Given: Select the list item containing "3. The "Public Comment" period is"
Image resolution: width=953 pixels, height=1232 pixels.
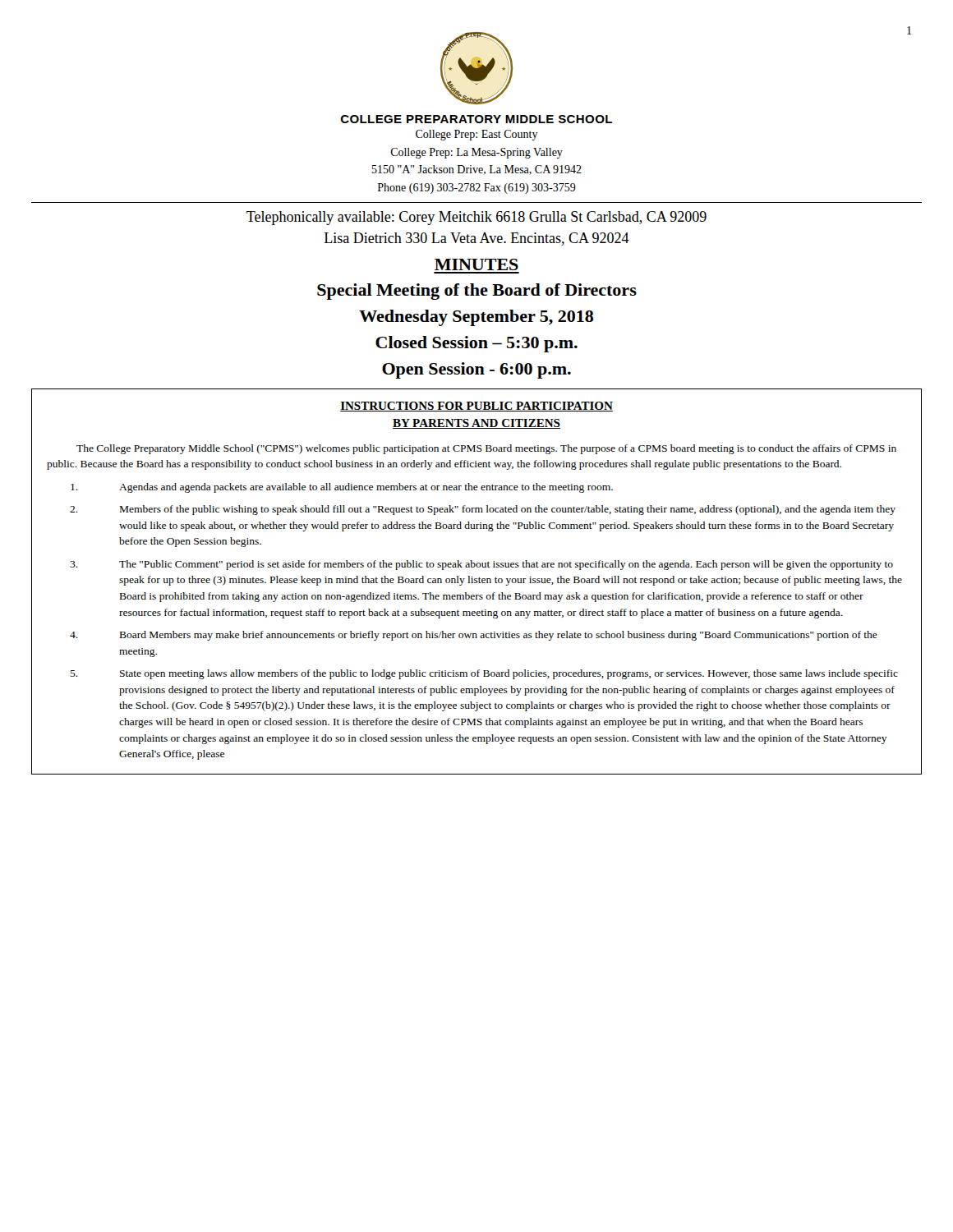Looking at the screenshot, I should coord(476,588).
